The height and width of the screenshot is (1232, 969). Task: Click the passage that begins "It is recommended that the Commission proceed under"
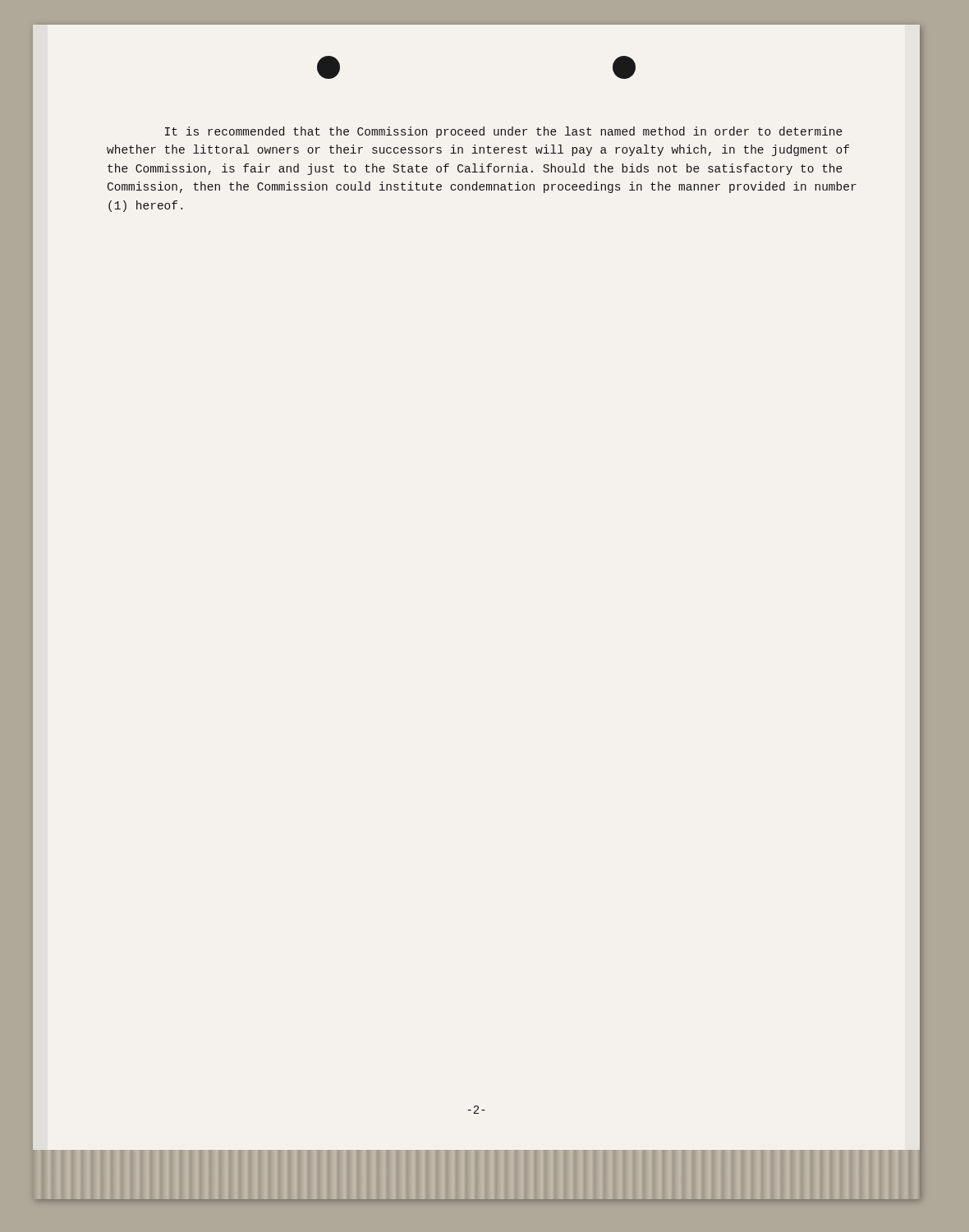pos(482,169)
